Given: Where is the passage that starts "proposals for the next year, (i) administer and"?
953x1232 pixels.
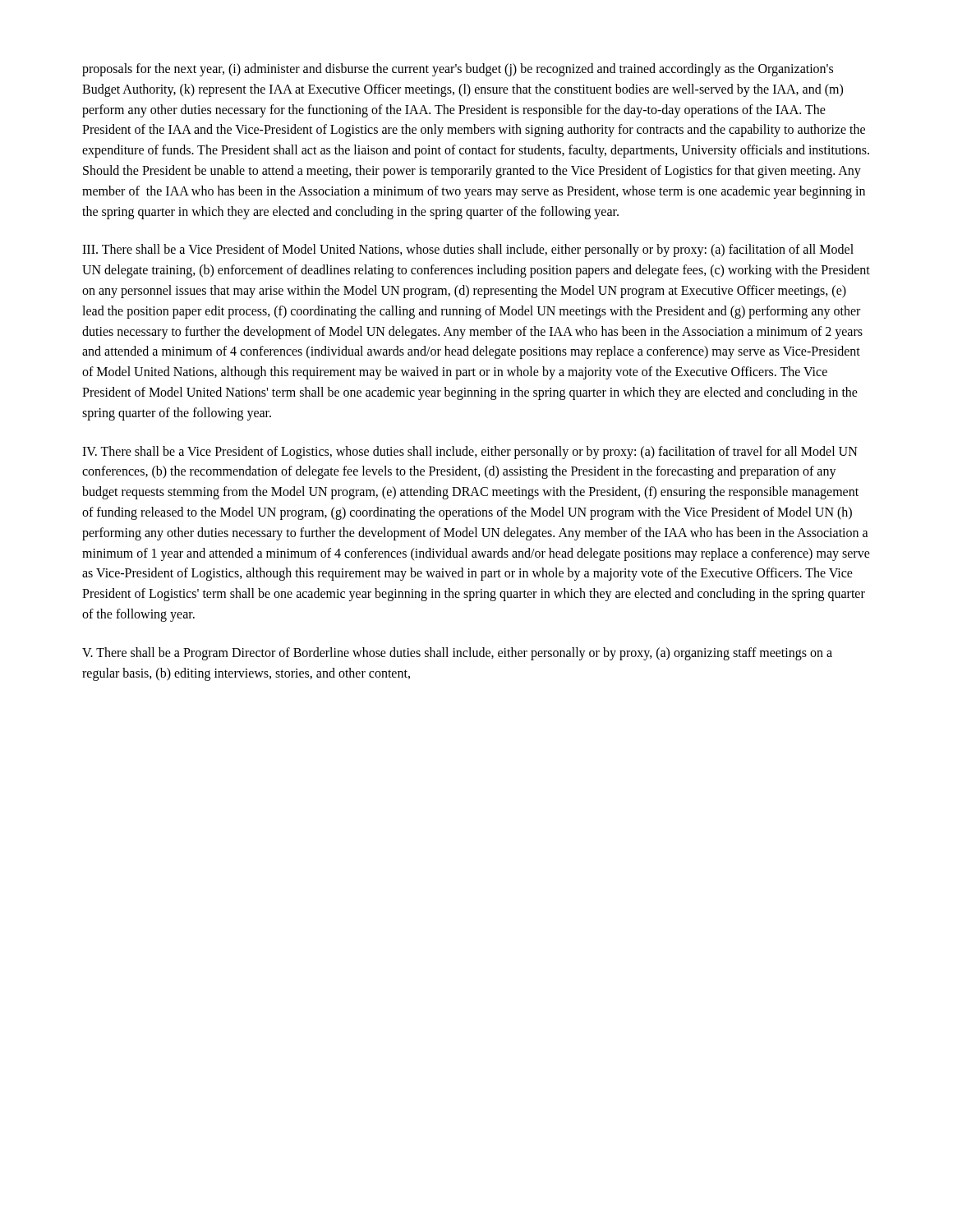Looking at the screenshot, I should click(476, 140).
